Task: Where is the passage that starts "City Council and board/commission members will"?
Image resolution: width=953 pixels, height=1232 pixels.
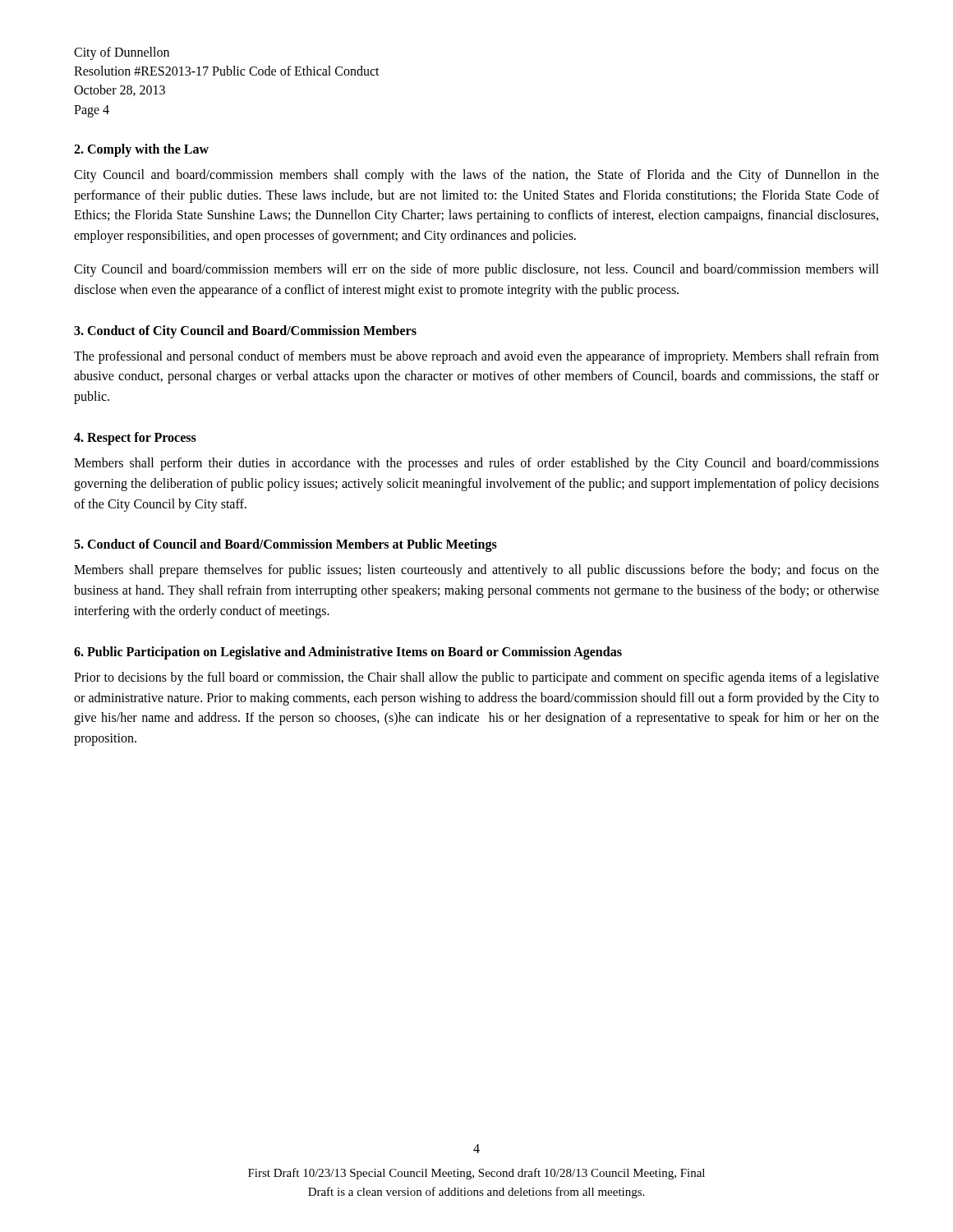Action: 476,279
